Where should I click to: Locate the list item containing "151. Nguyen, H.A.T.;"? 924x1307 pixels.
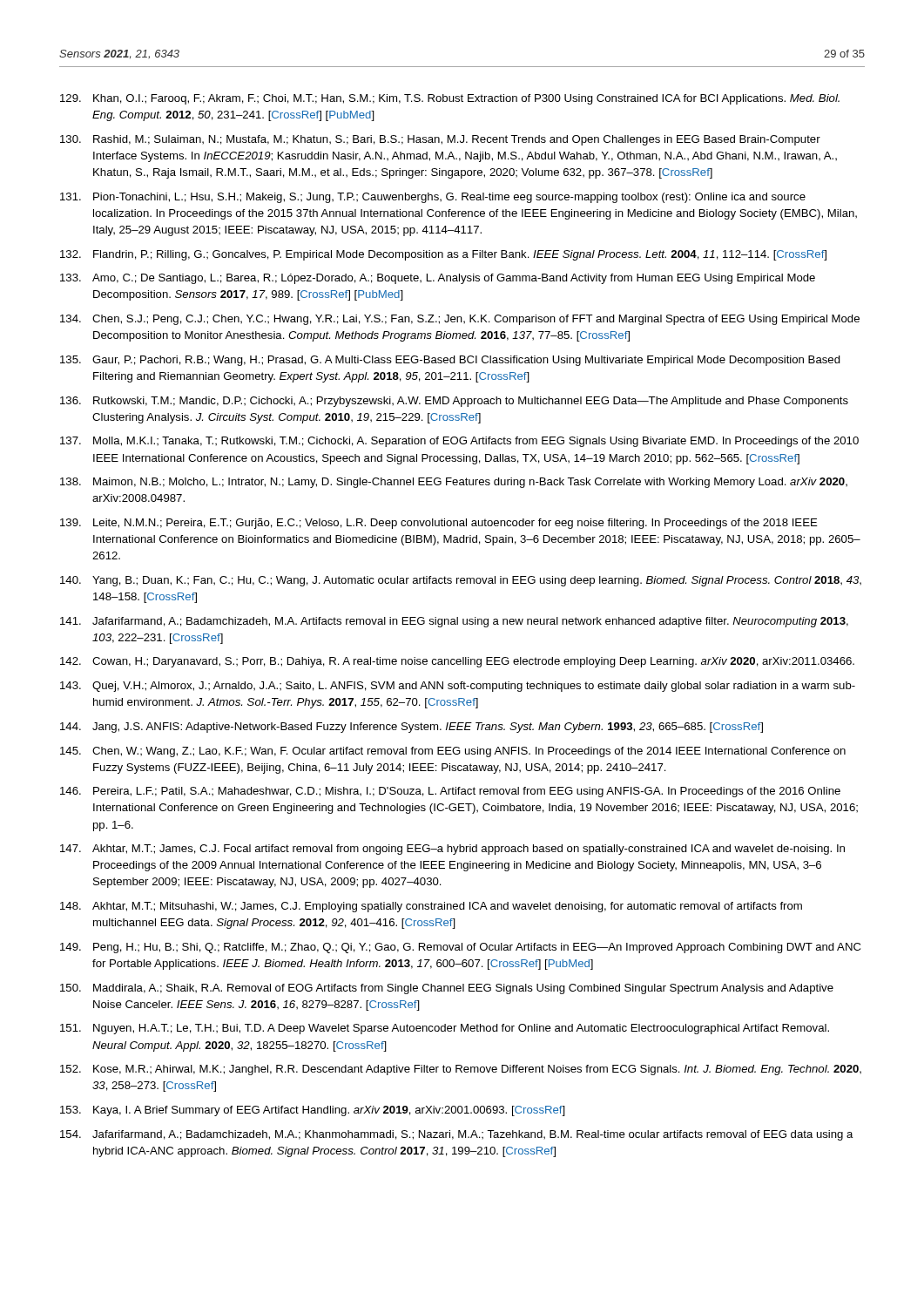click(462, 1037)
